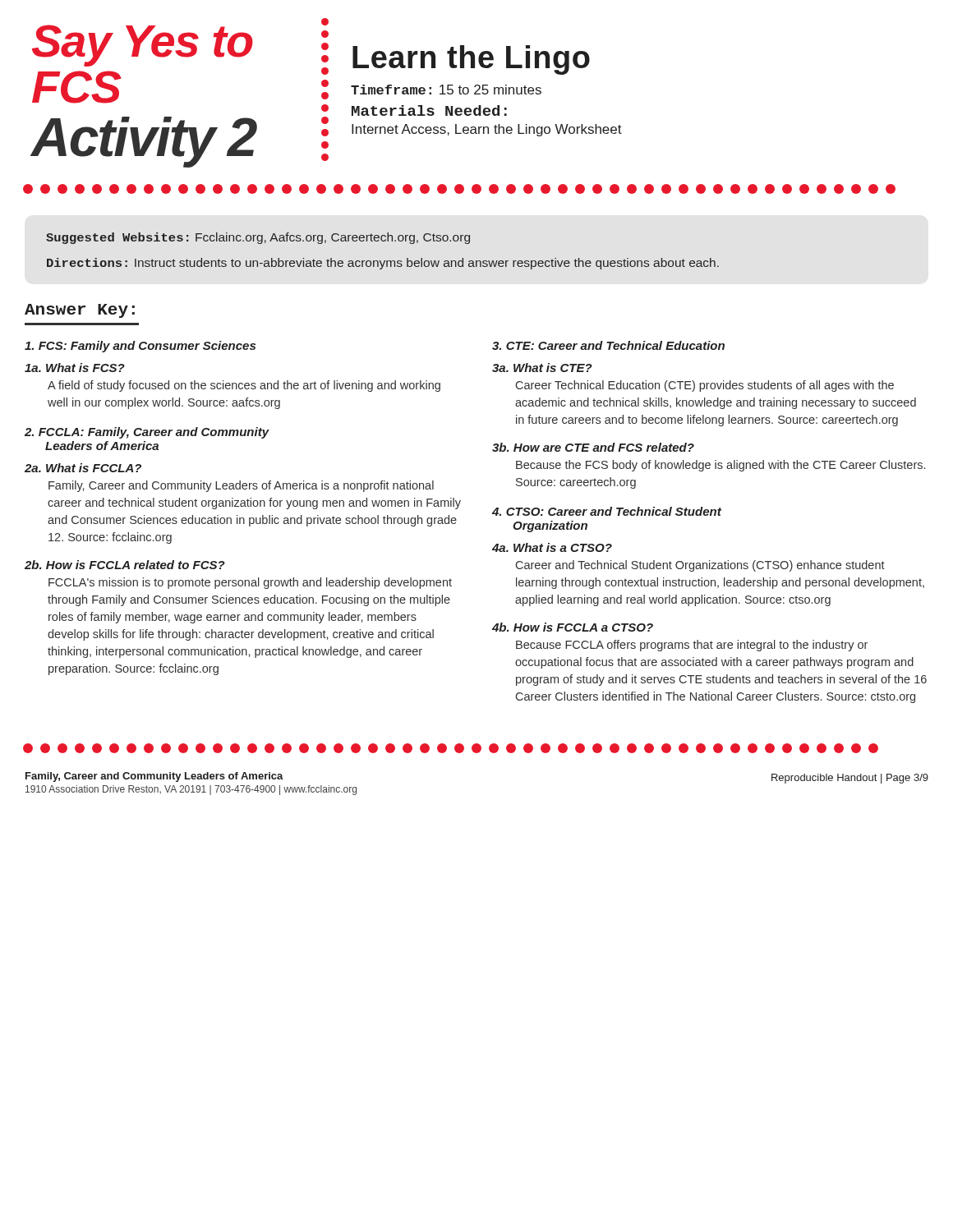This screenshot has height=1232, width=953.
Task: Locate the text "Timeframe: 15 to 25 minutes"
Action: (x=446, y=90)
